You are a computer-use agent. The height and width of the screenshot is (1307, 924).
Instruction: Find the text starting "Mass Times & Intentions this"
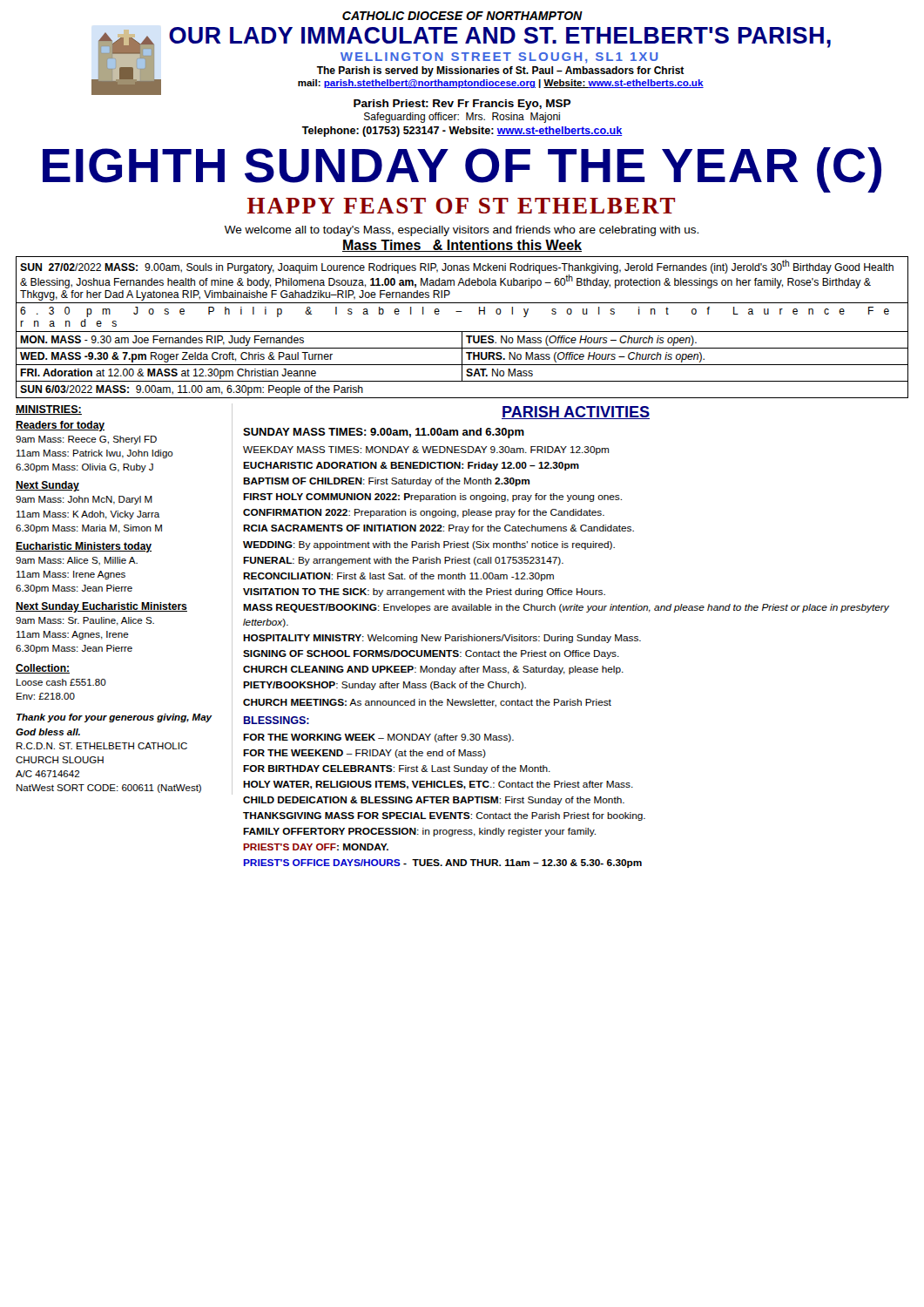point(462,245)
